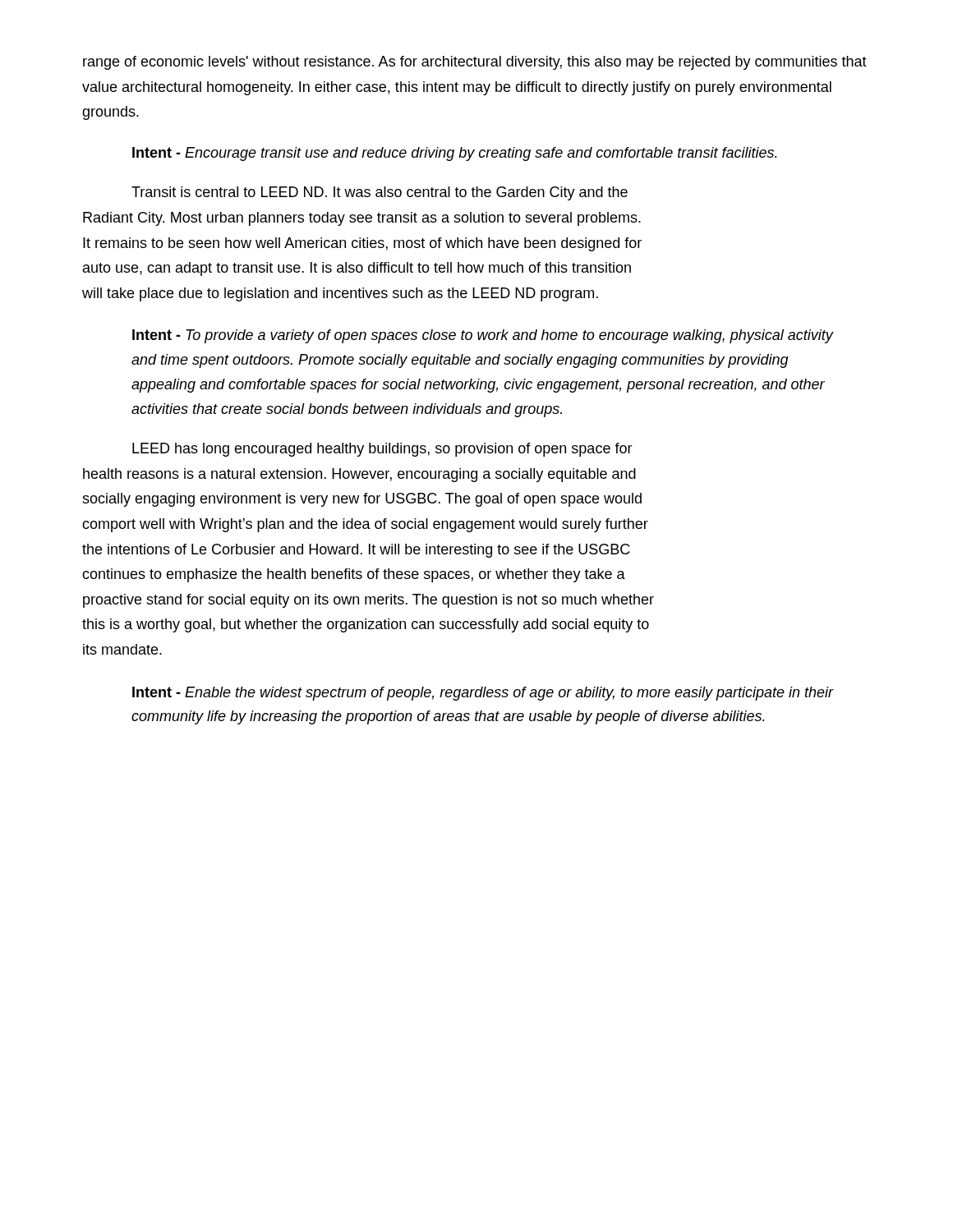This screenshot has height=1232, width=953.
Task: Navigate to the region starting "Intent - Enable the widest spectrum of"
Action: (482, 704)
